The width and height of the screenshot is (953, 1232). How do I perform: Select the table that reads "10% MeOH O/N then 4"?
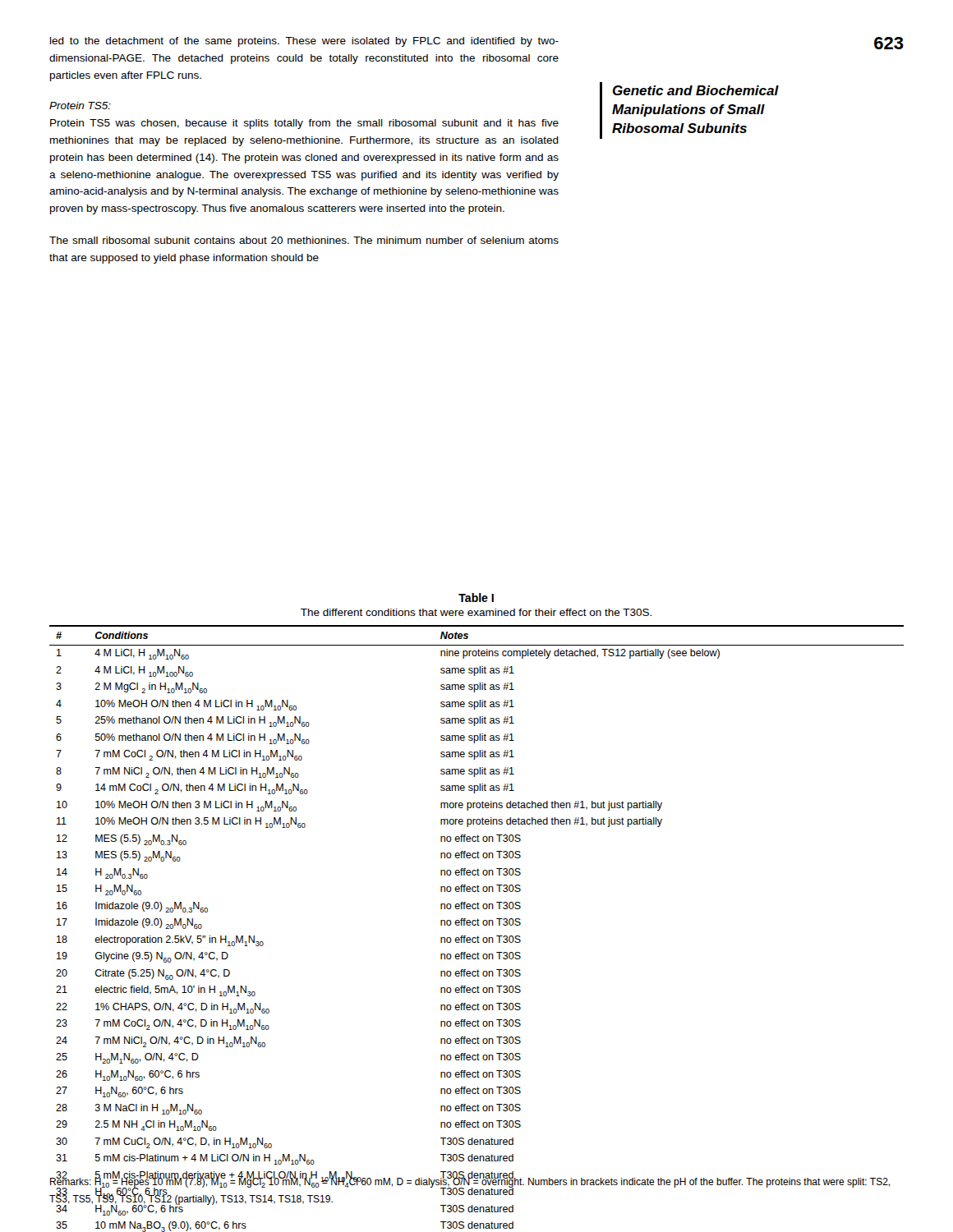tap(476, 928)
